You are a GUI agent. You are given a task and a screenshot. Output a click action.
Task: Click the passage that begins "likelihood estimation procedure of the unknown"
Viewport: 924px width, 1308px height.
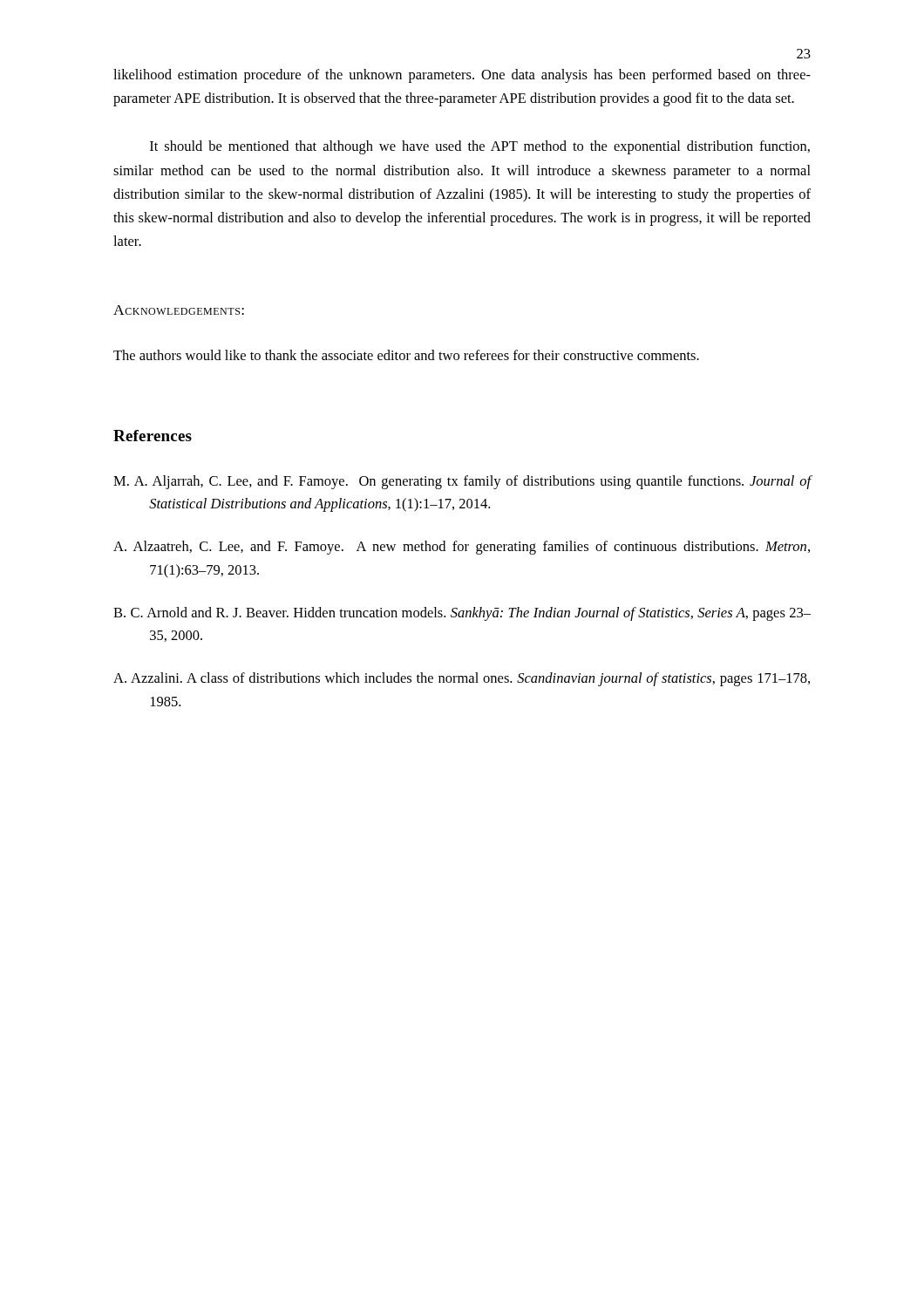click(x=462, y=87)
